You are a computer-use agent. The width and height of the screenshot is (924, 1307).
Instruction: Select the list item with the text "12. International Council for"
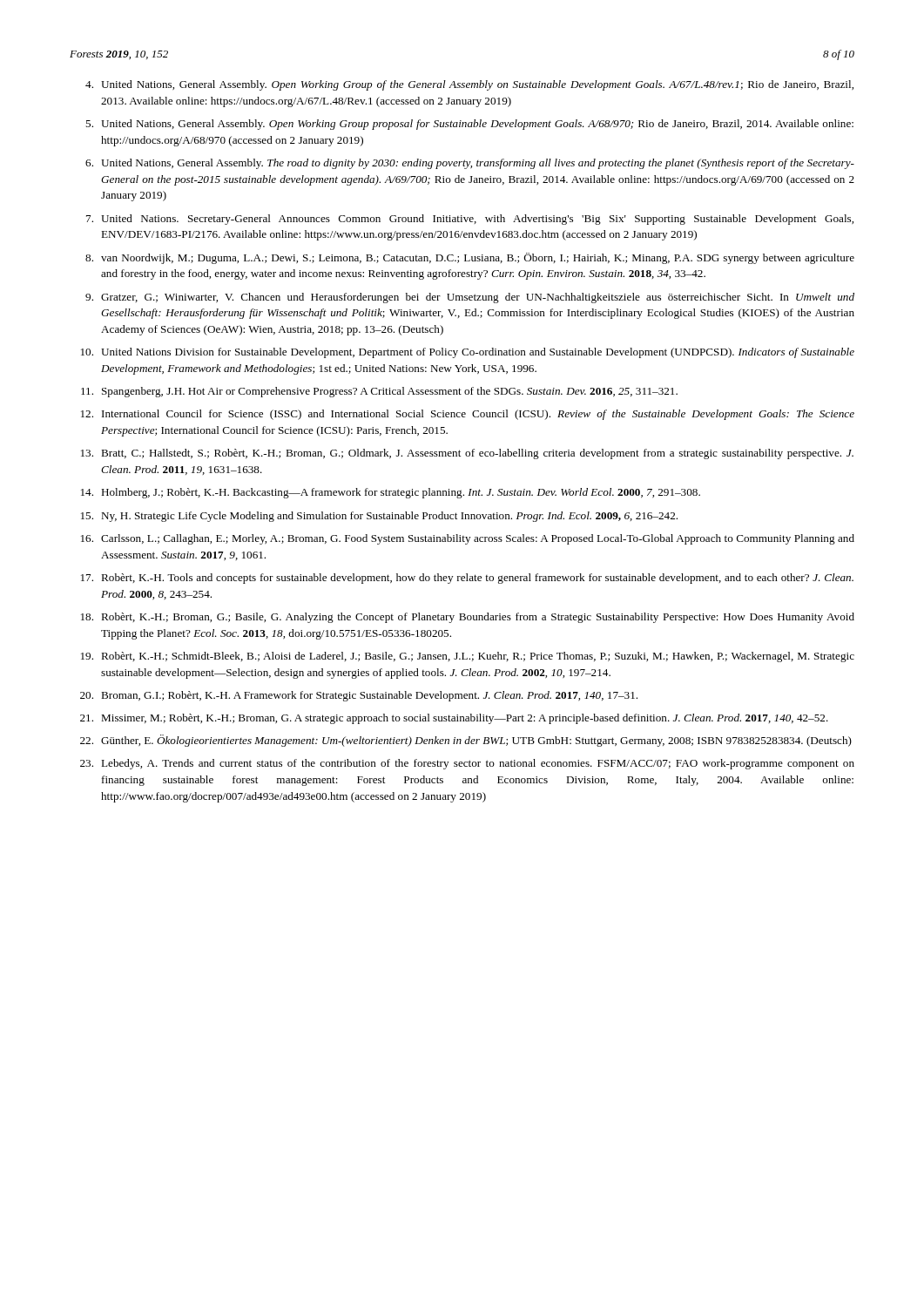pos(462,423)
